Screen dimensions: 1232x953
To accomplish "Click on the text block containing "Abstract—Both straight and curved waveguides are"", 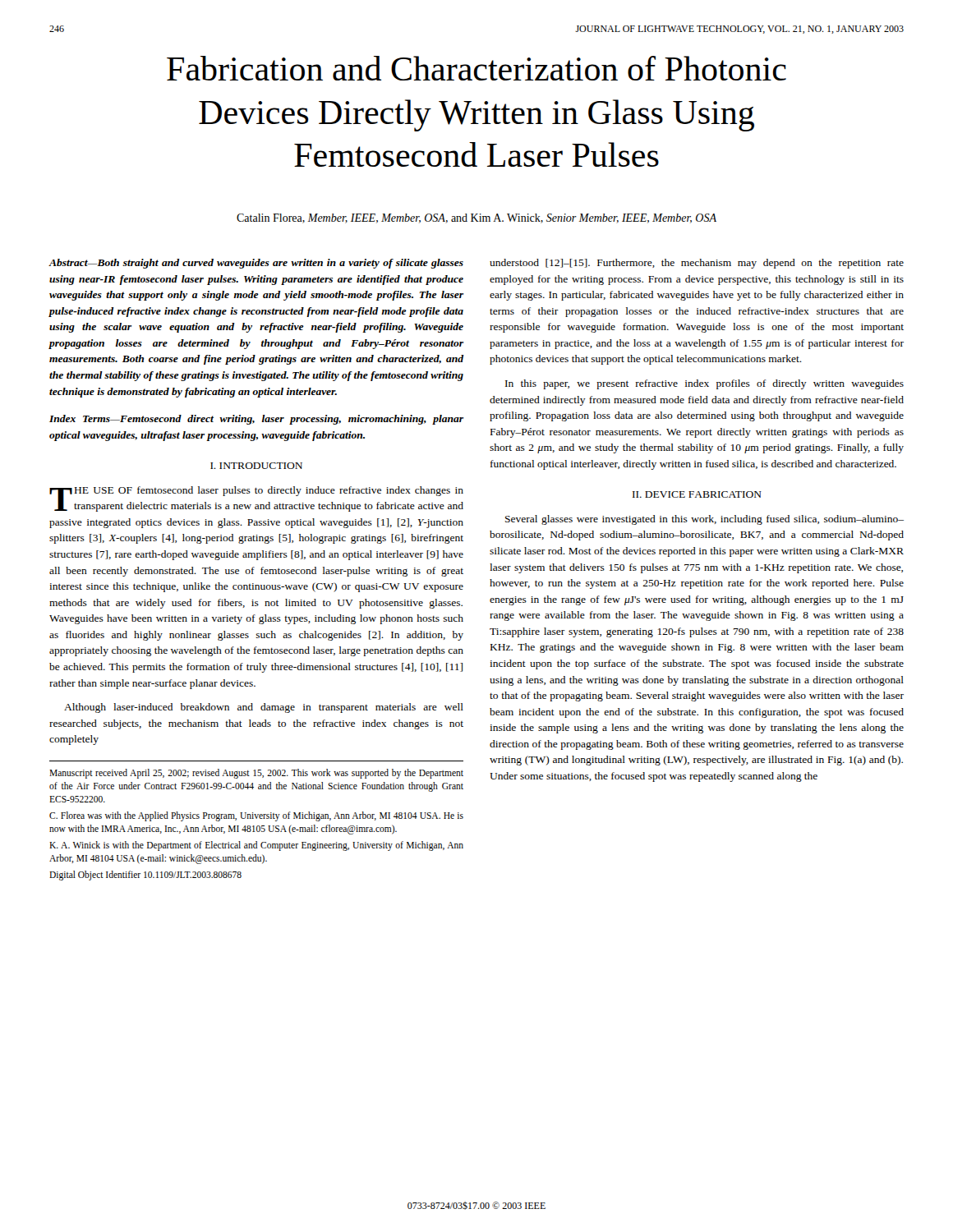I will tap(256, 327).
